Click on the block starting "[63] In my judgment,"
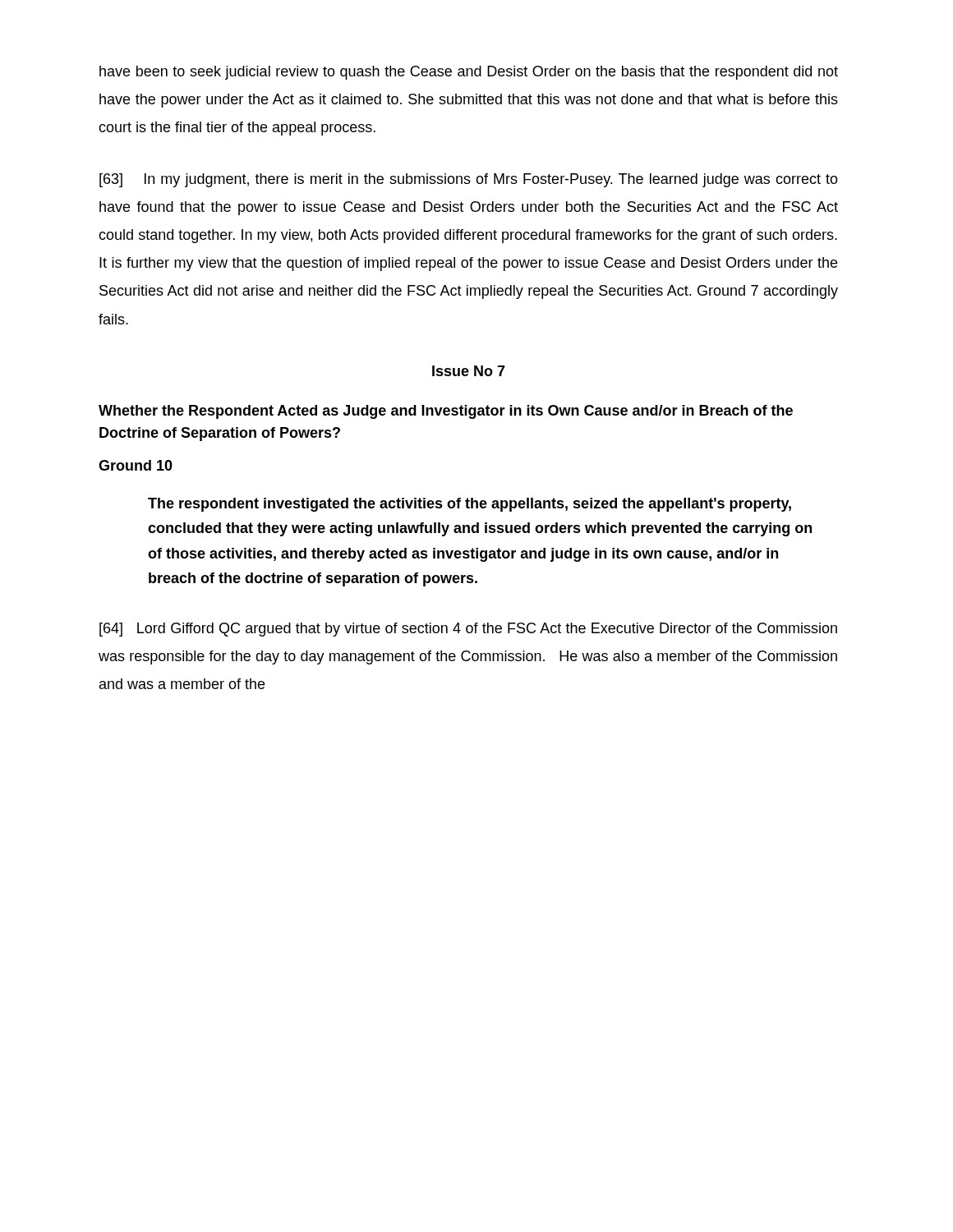 tap(468, 249)
